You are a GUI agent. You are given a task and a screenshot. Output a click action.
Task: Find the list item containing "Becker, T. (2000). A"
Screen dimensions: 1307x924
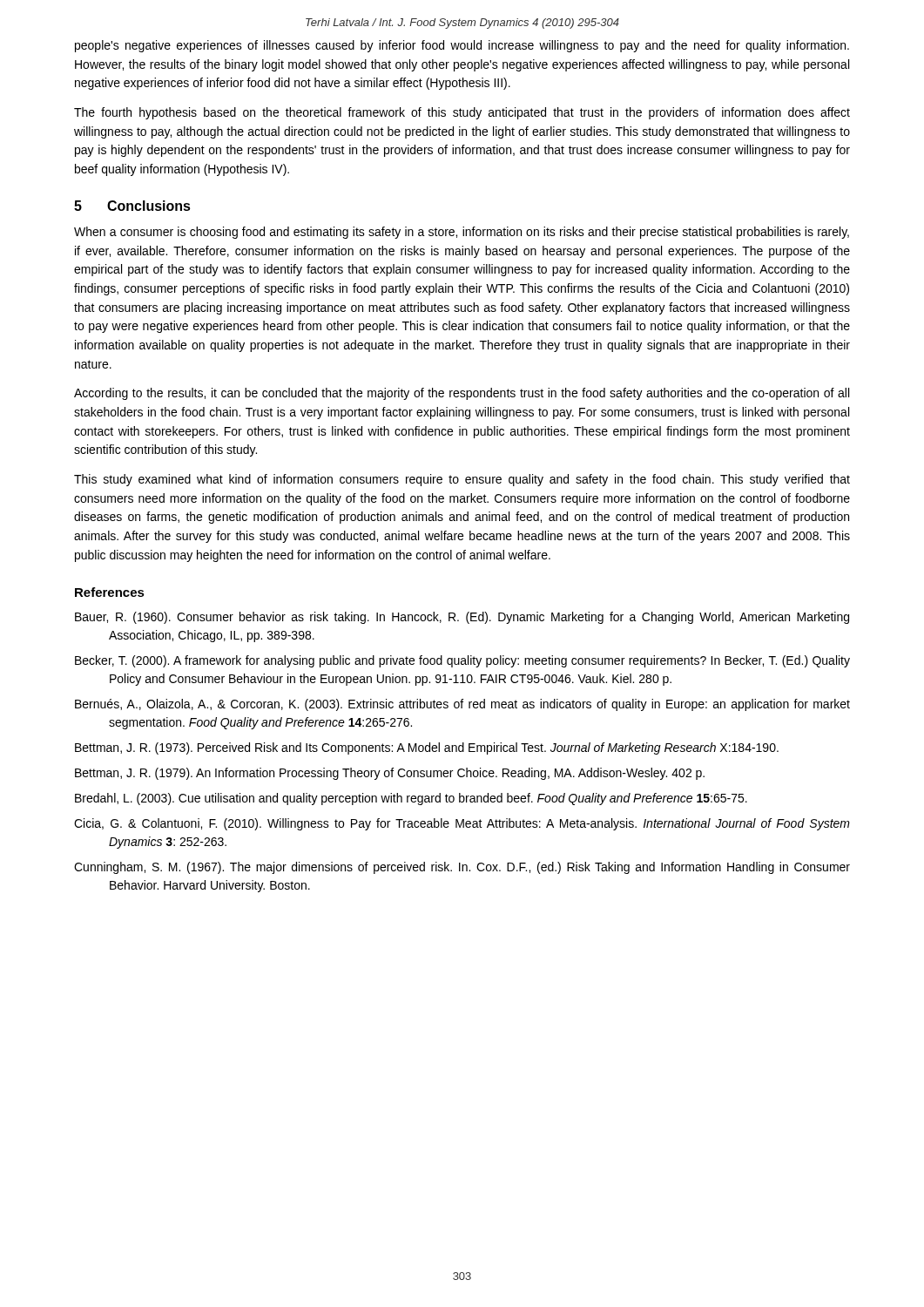click(x=462, y=669)
